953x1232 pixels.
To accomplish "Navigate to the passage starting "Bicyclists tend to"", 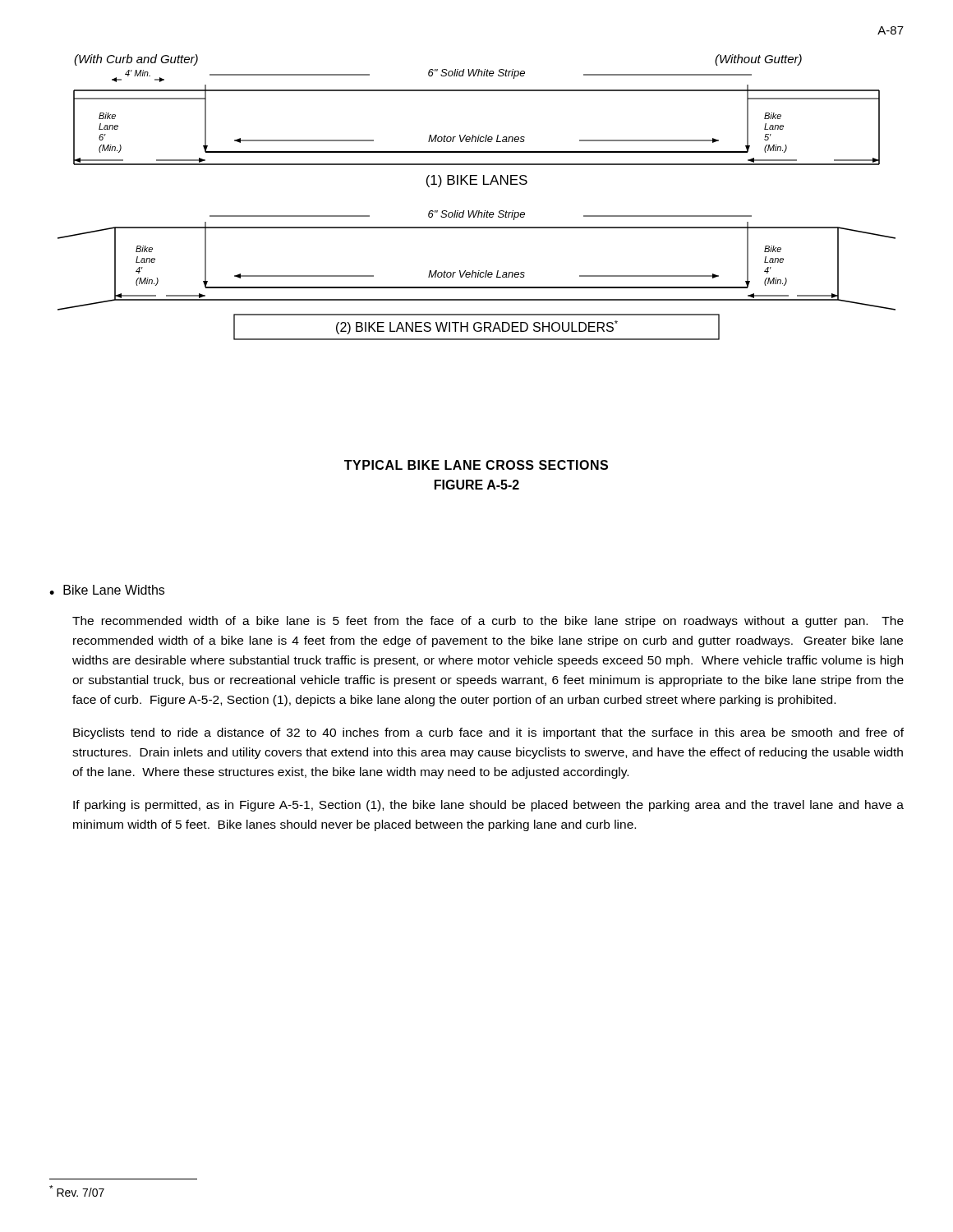I will pyautogui.click(x=488, y=752).
